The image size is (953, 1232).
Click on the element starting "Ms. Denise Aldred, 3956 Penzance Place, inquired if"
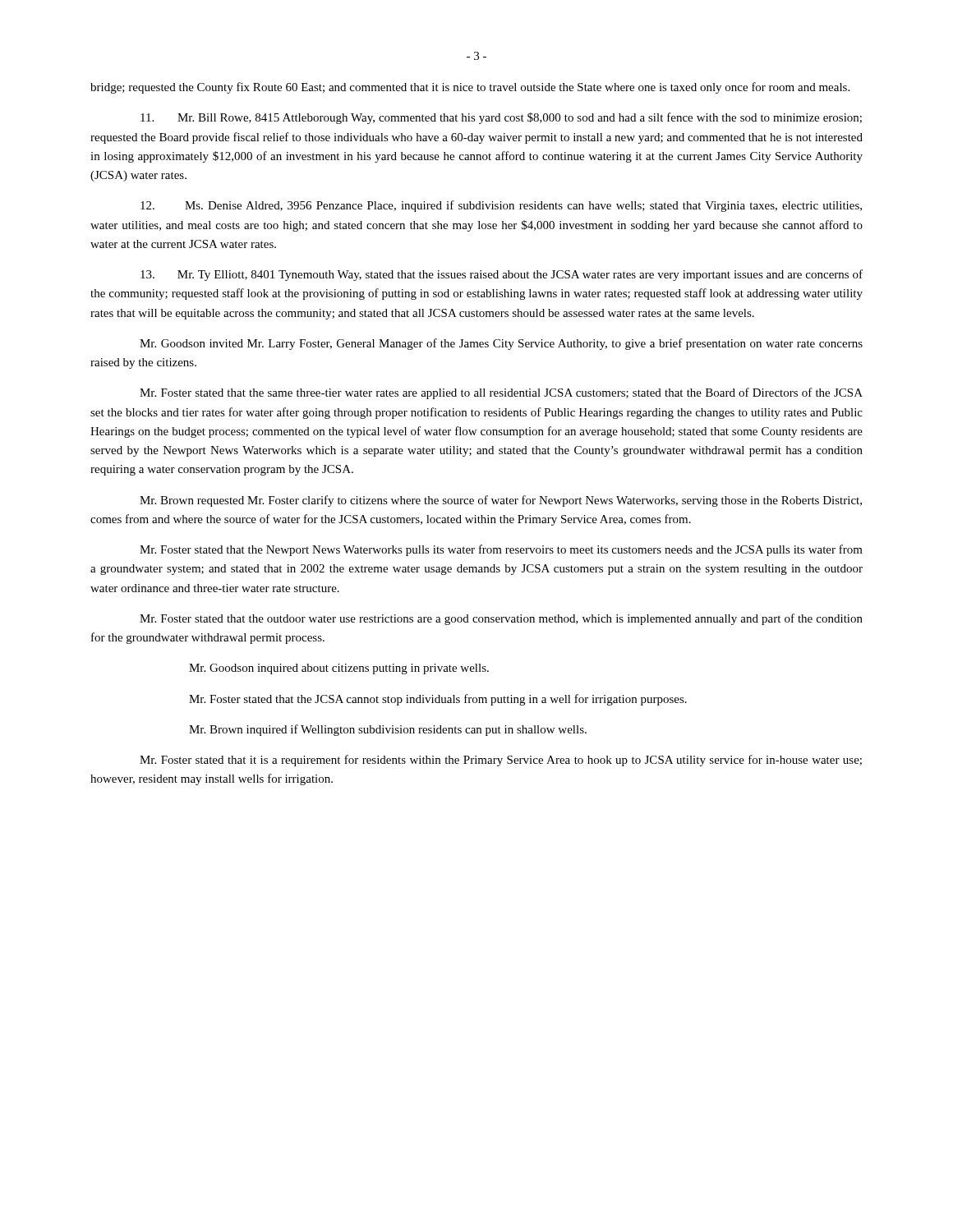[x=476, y=225]
